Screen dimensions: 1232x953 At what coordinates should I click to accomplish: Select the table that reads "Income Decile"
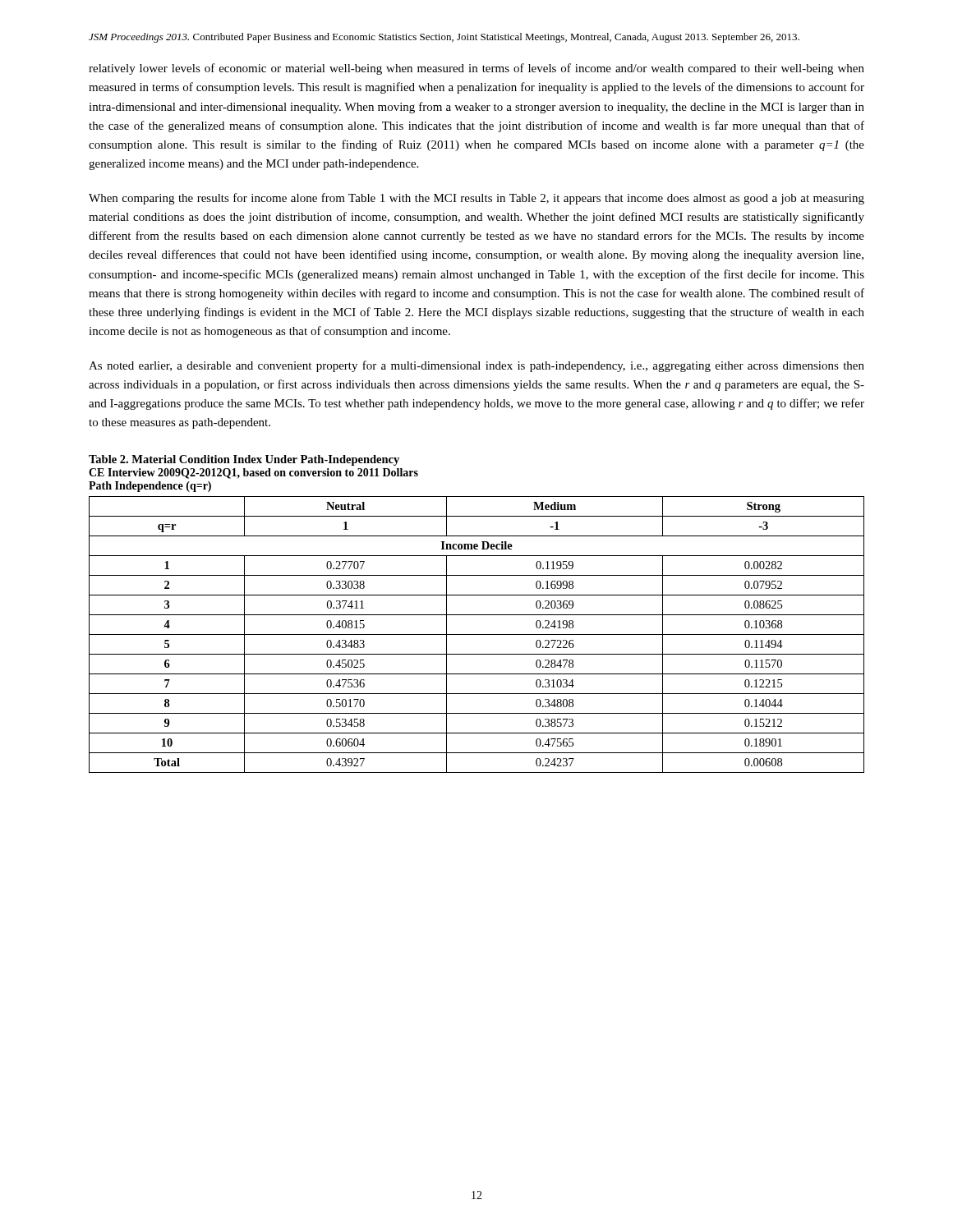tap(476, 612)
